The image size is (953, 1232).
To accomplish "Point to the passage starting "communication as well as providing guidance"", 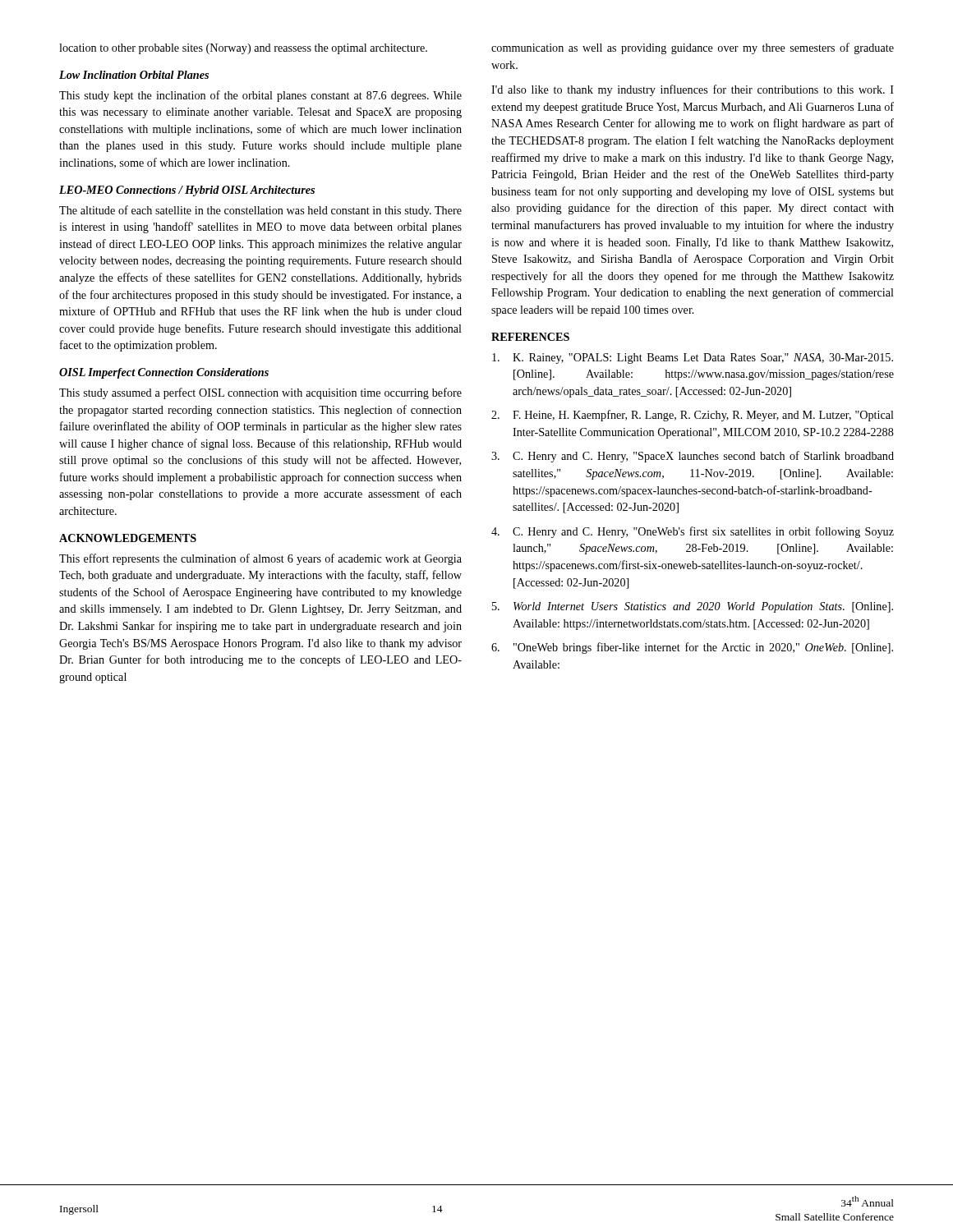I will 693,56.
